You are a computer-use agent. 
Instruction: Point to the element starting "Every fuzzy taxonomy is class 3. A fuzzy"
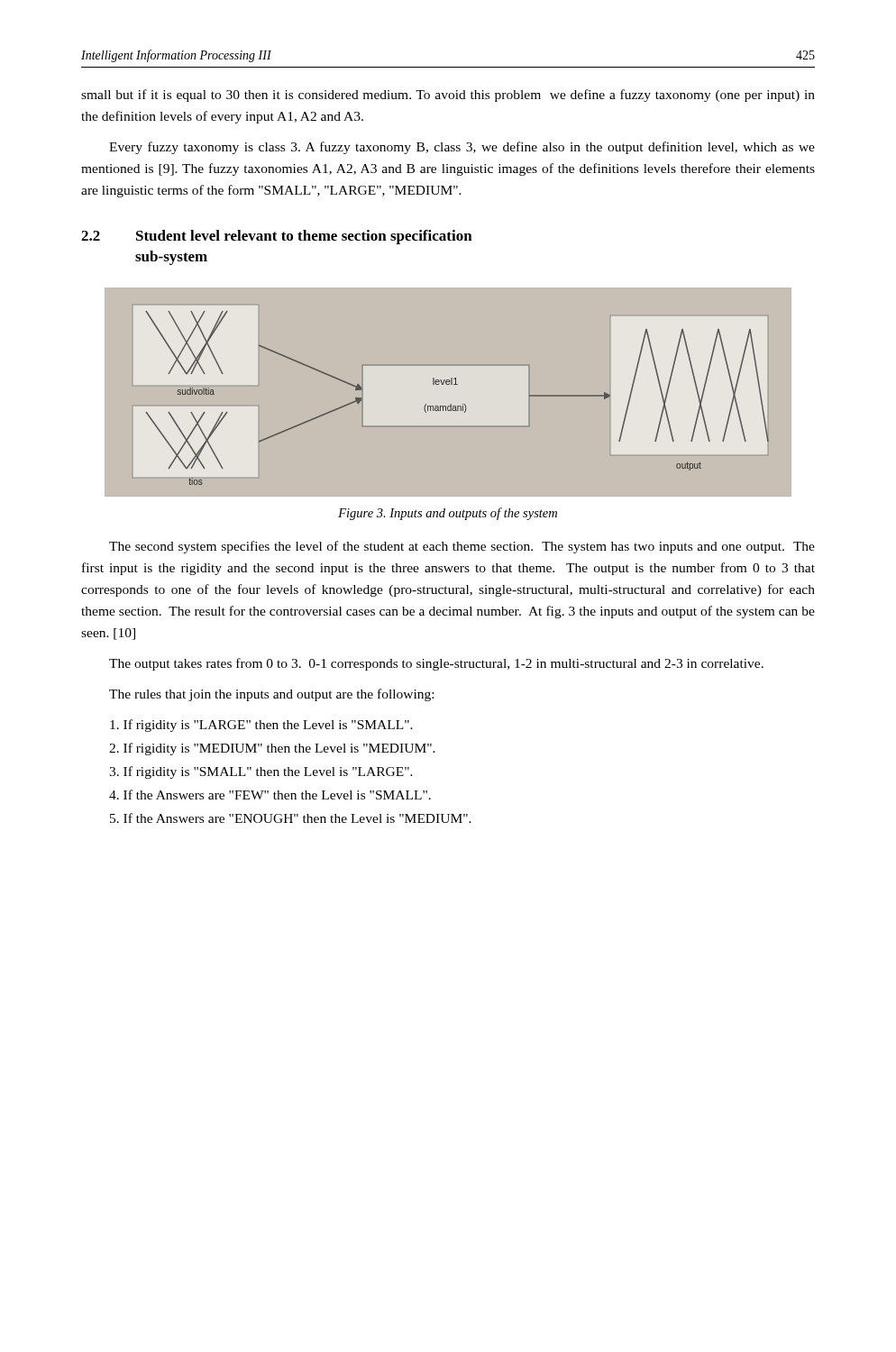tap(448, 168)
